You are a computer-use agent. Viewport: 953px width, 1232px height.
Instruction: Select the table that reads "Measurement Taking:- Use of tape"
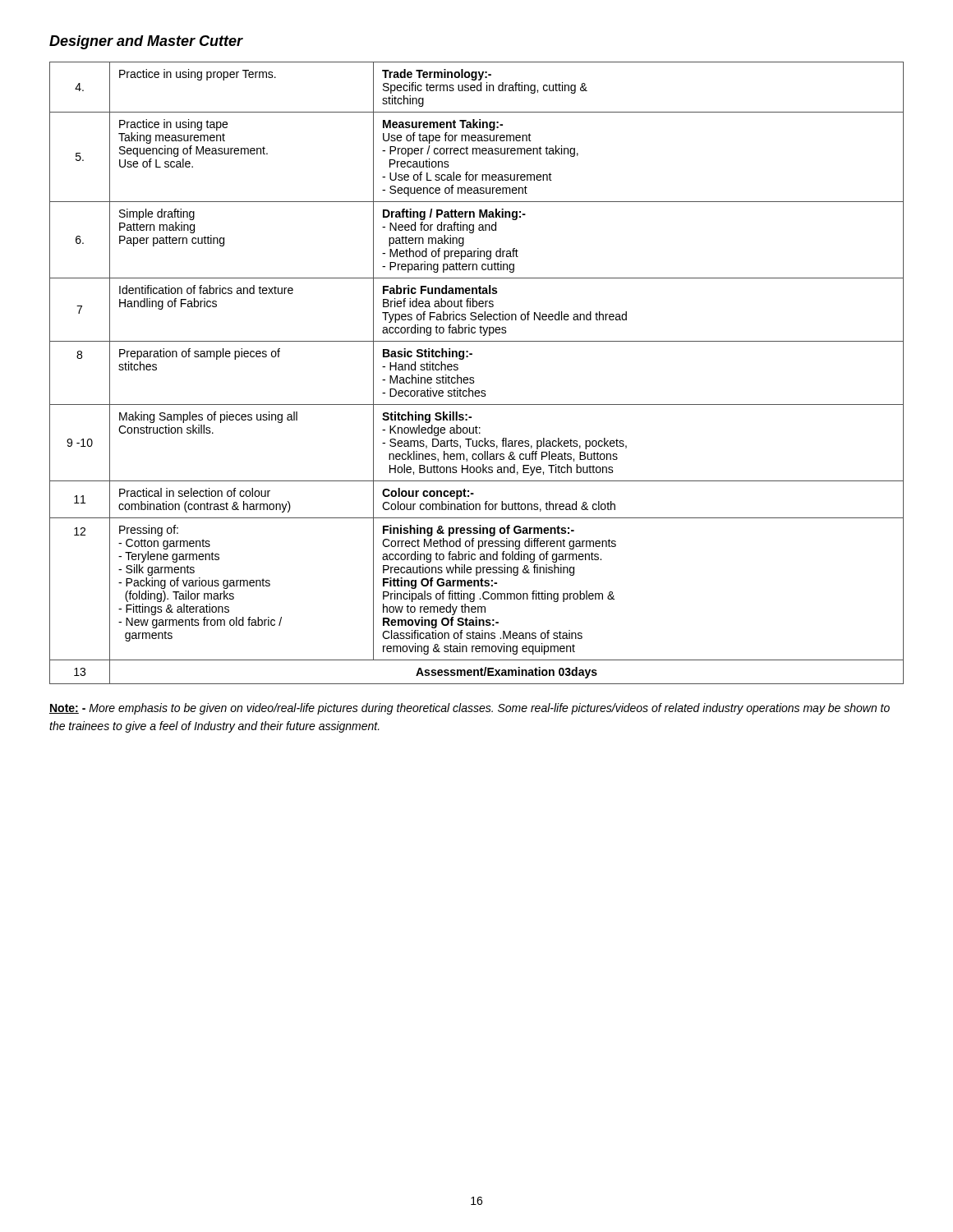476,373
